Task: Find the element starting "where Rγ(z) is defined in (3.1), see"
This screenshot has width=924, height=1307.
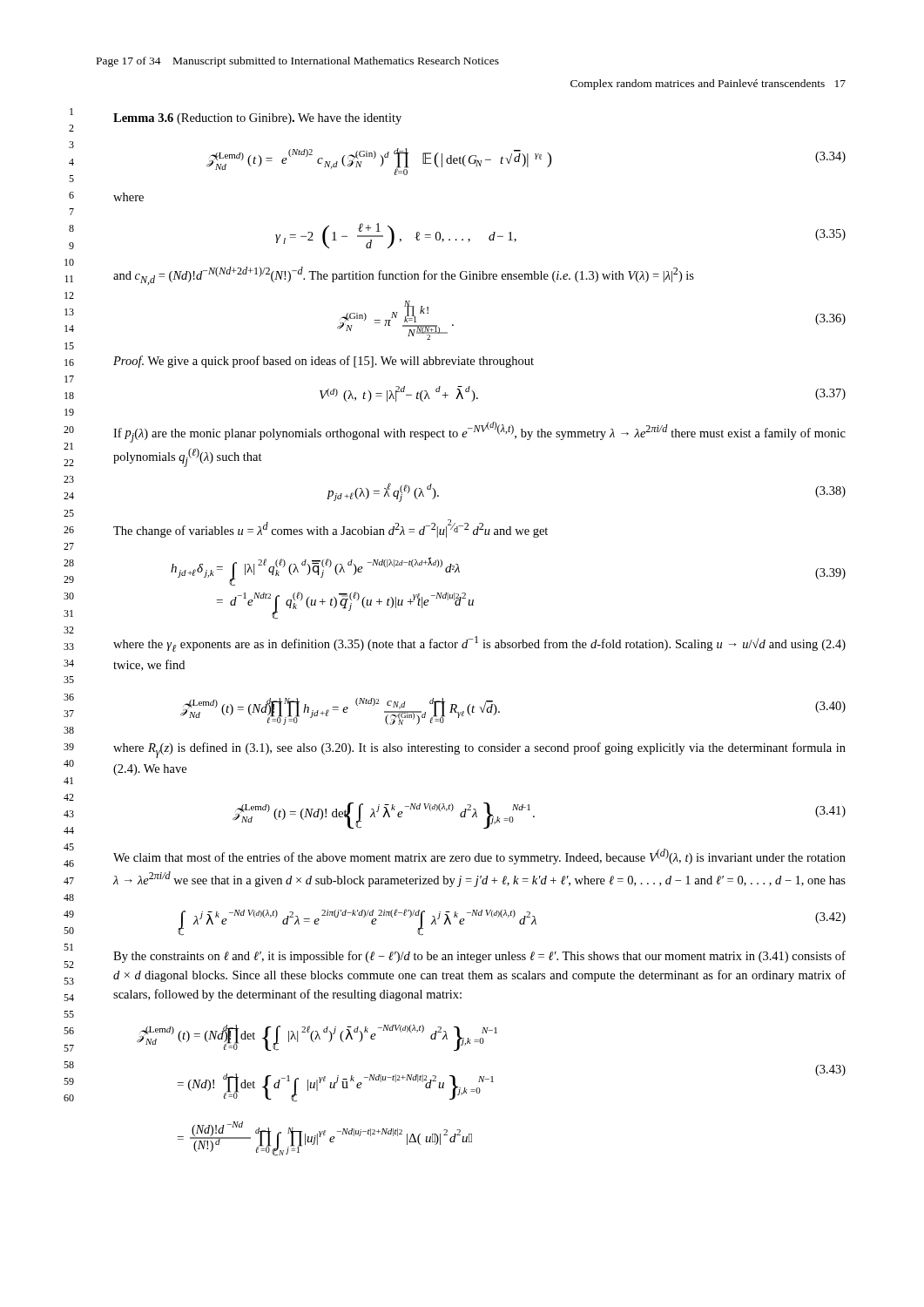Action: tap(479, 758)
